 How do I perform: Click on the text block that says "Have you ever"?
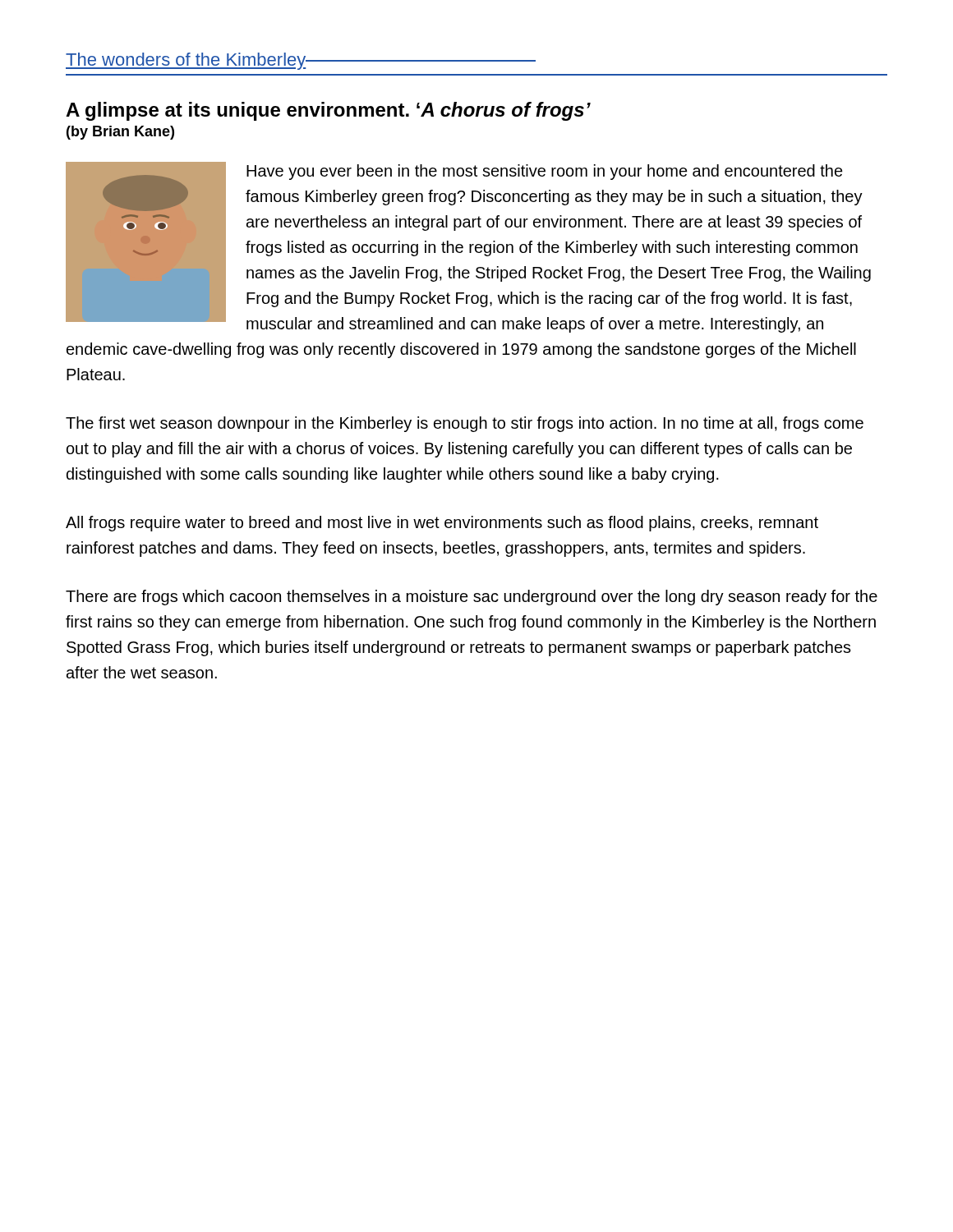point(469,273)
